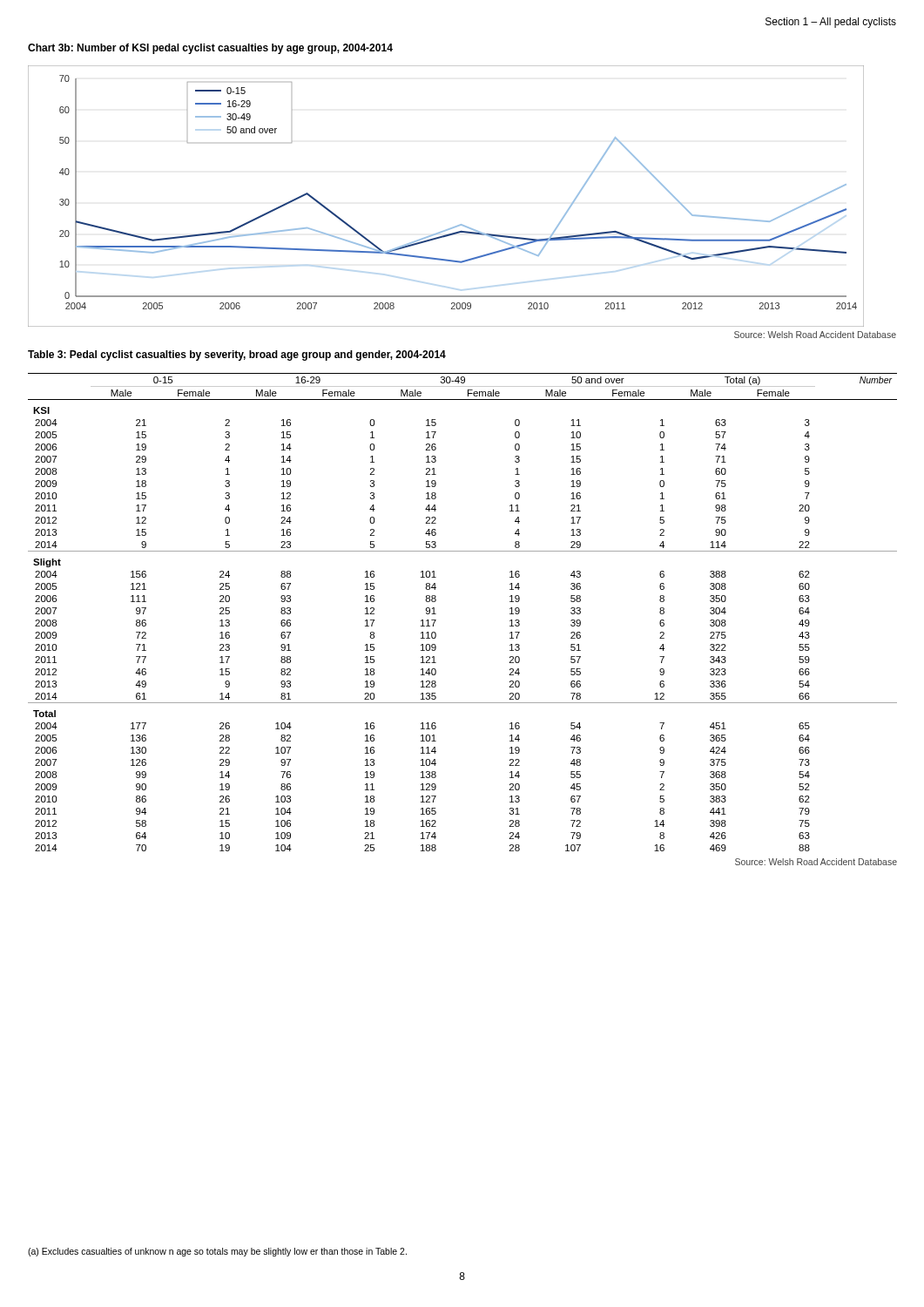This screenshot has width=924, height=1307.
Task: Click on the caption with the text "Chart 3b: Number of KSI pedal cyclist casualties"
Action: click(210, 48)
